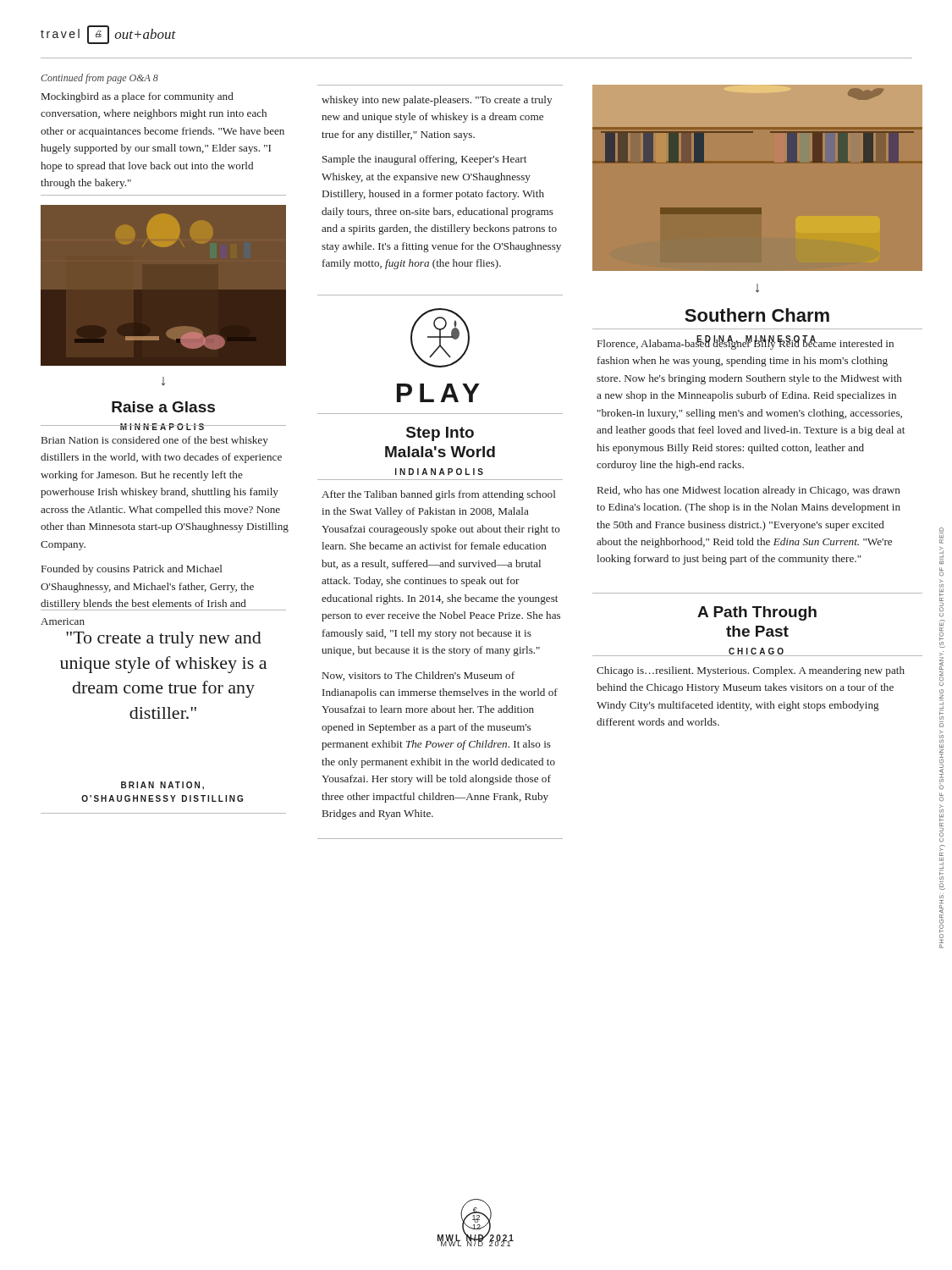Select the block starting "whiskey into new palate-pleasers. "To"

coord(442,182)
